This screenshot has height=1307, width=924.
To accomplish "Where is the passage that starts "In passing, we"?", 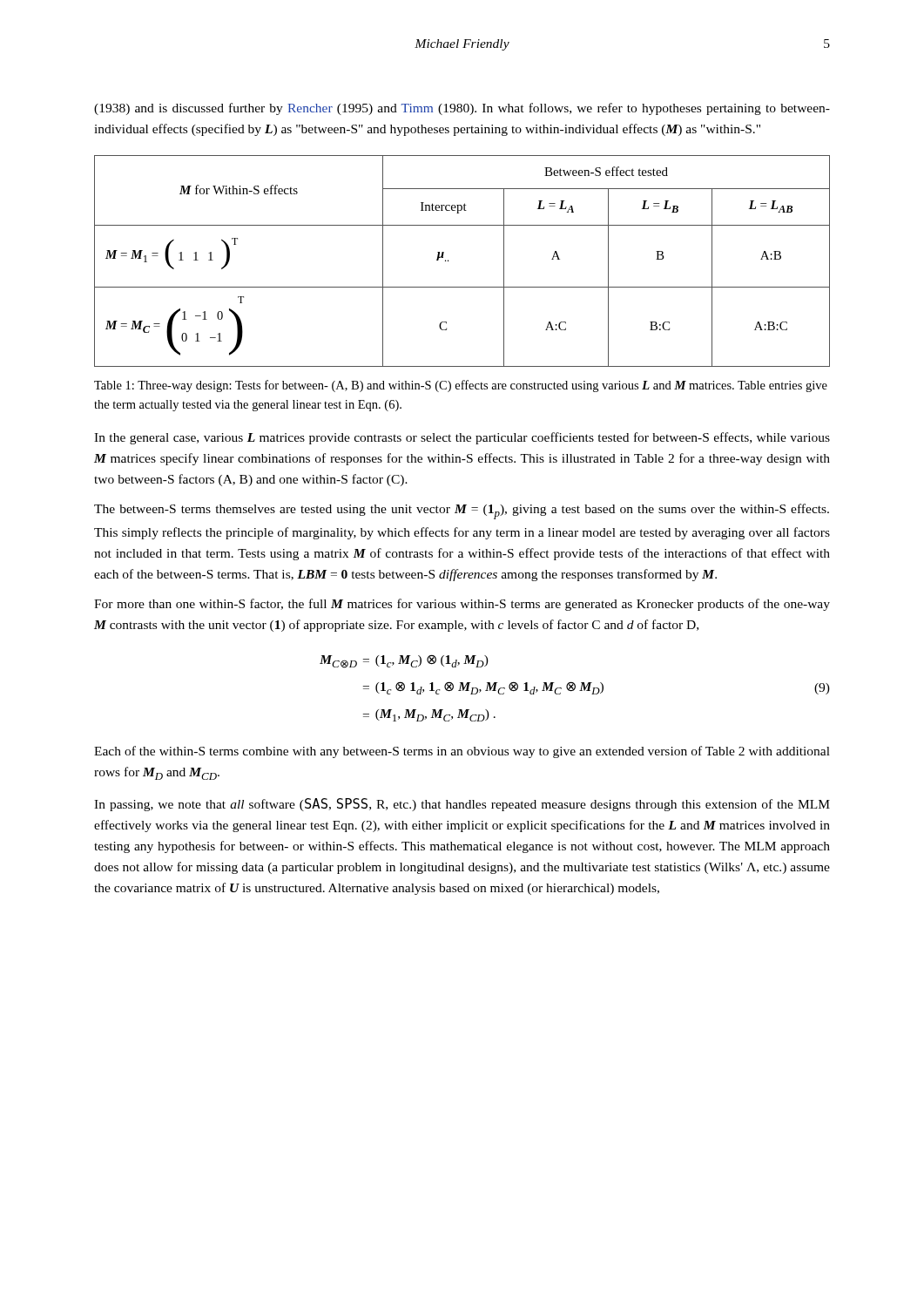I will point(462,846).
